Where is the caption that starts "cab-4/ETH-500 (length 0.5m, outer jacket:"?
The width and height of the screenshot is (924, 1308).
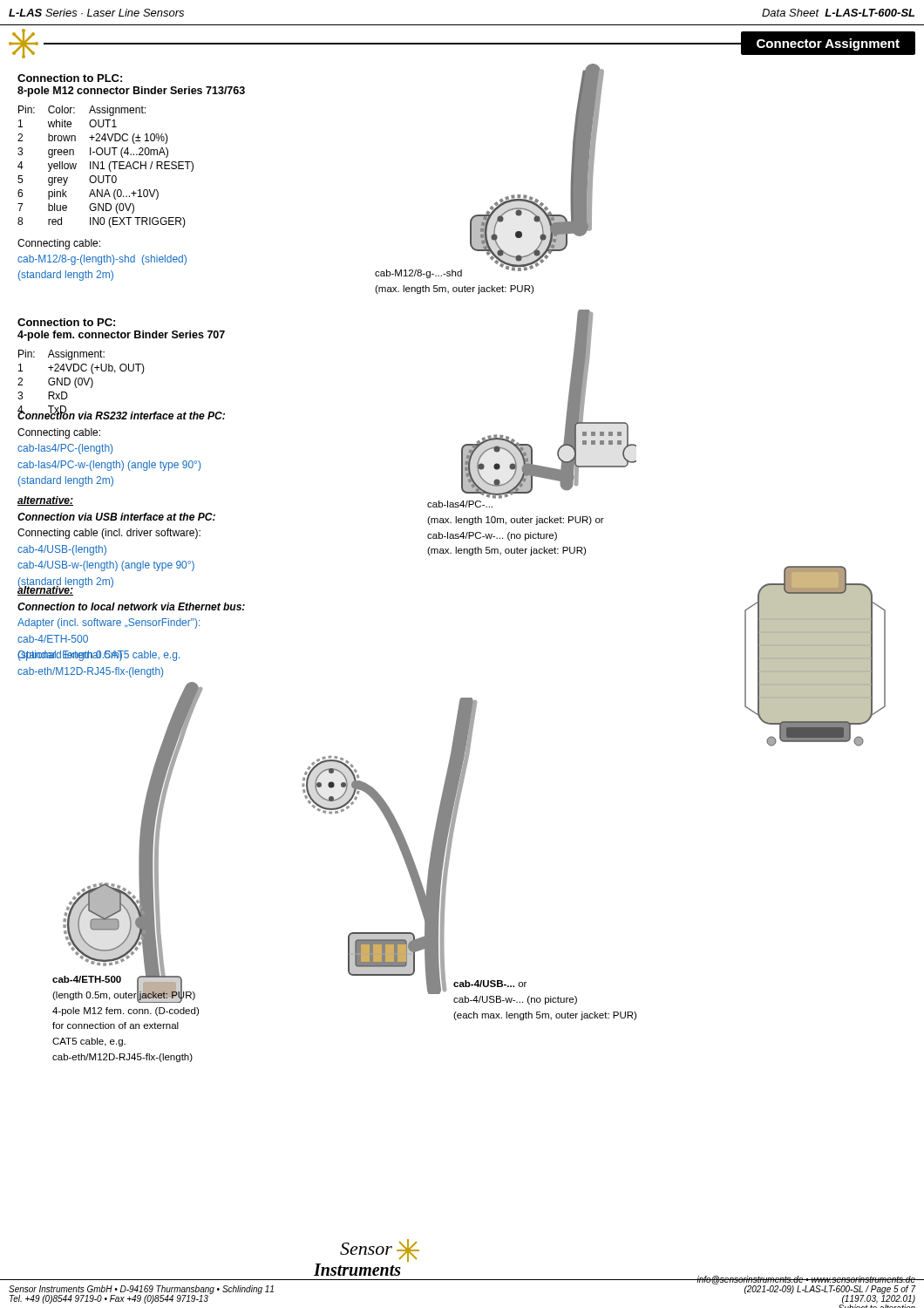click(x=126, y=1018)
